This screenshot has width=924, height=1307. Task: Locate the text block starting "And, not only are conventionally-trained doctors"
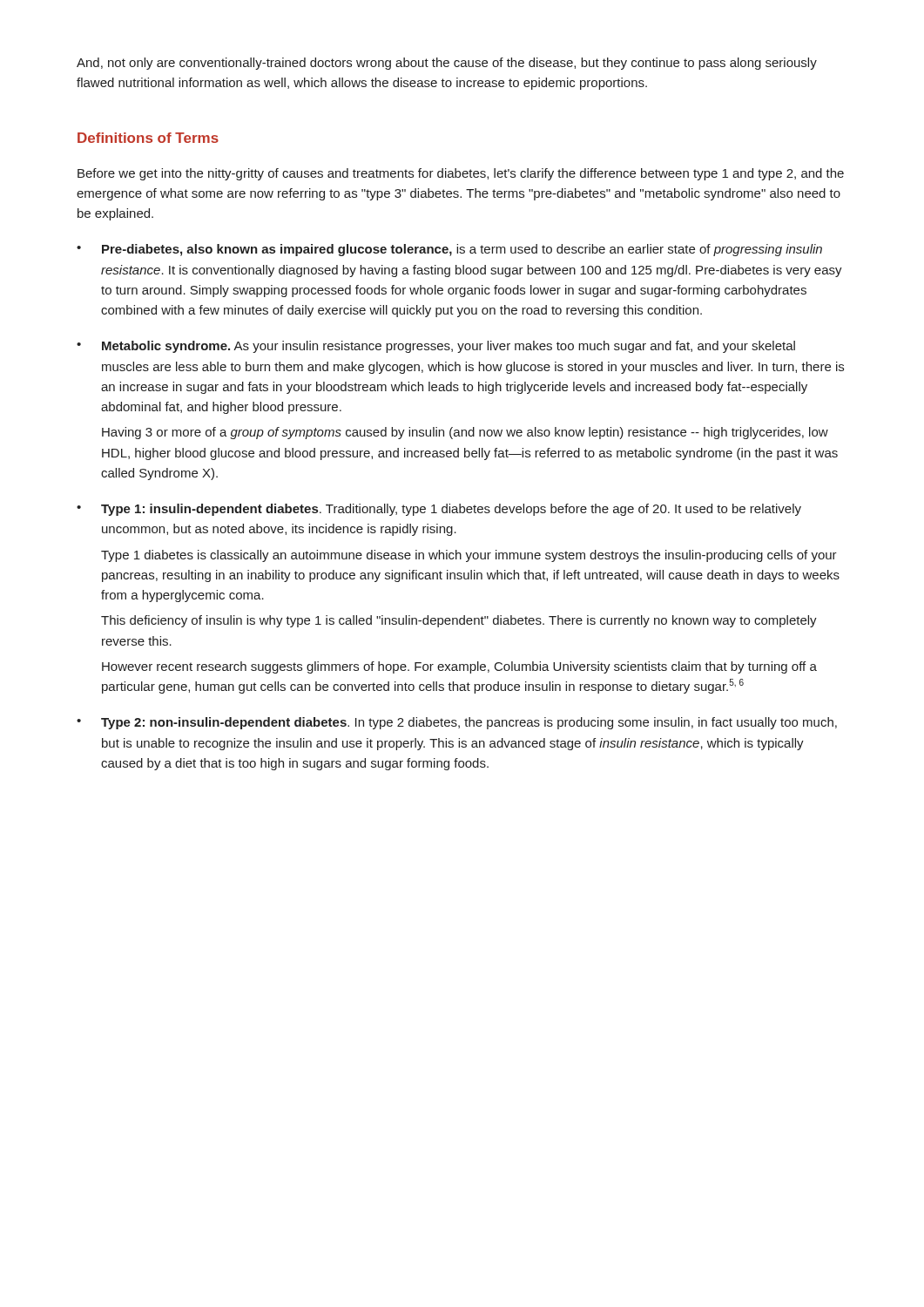pos(447,72)
